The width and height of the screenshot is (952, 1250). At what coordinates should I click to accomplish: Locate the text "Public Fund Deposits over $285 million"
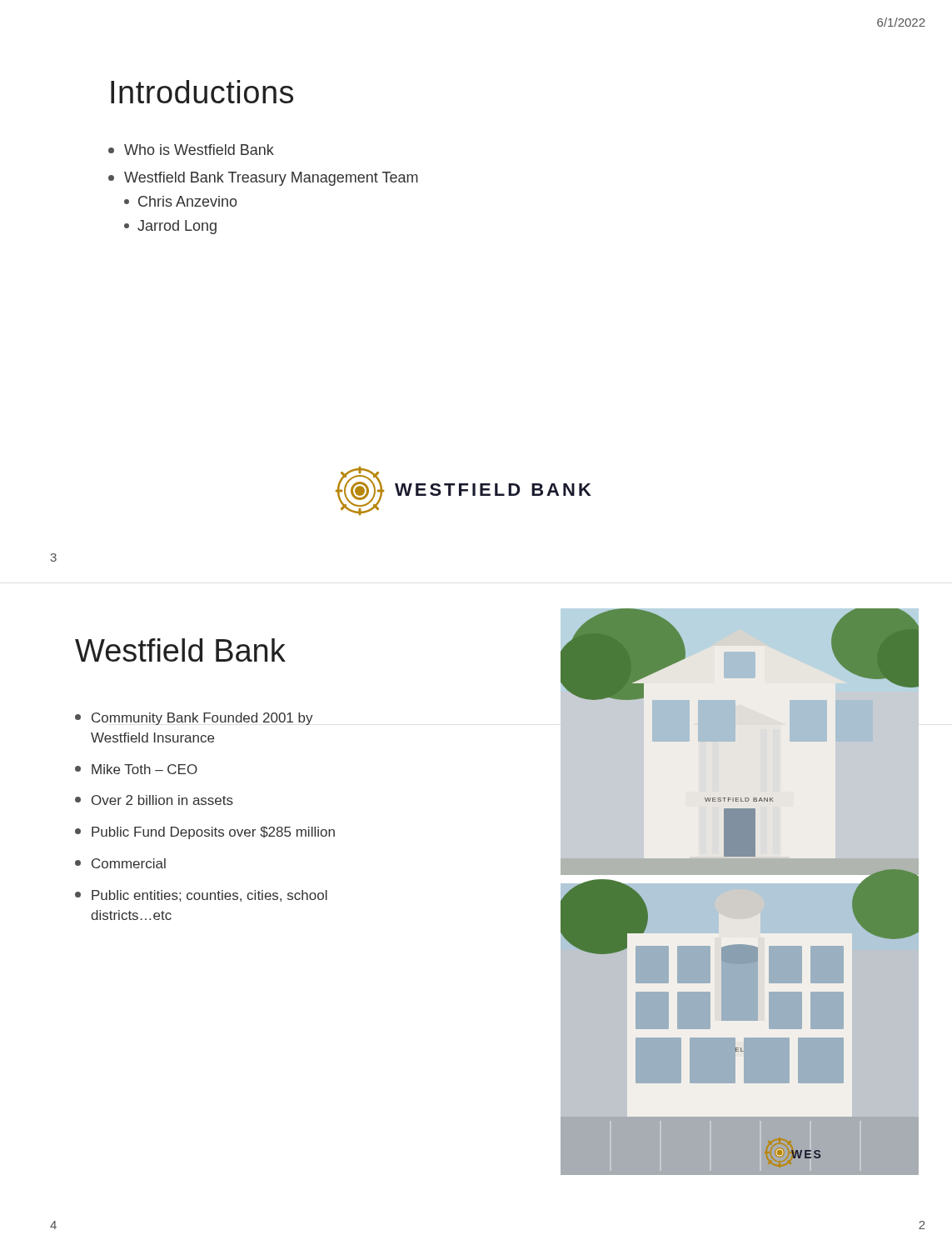[205, 833]
